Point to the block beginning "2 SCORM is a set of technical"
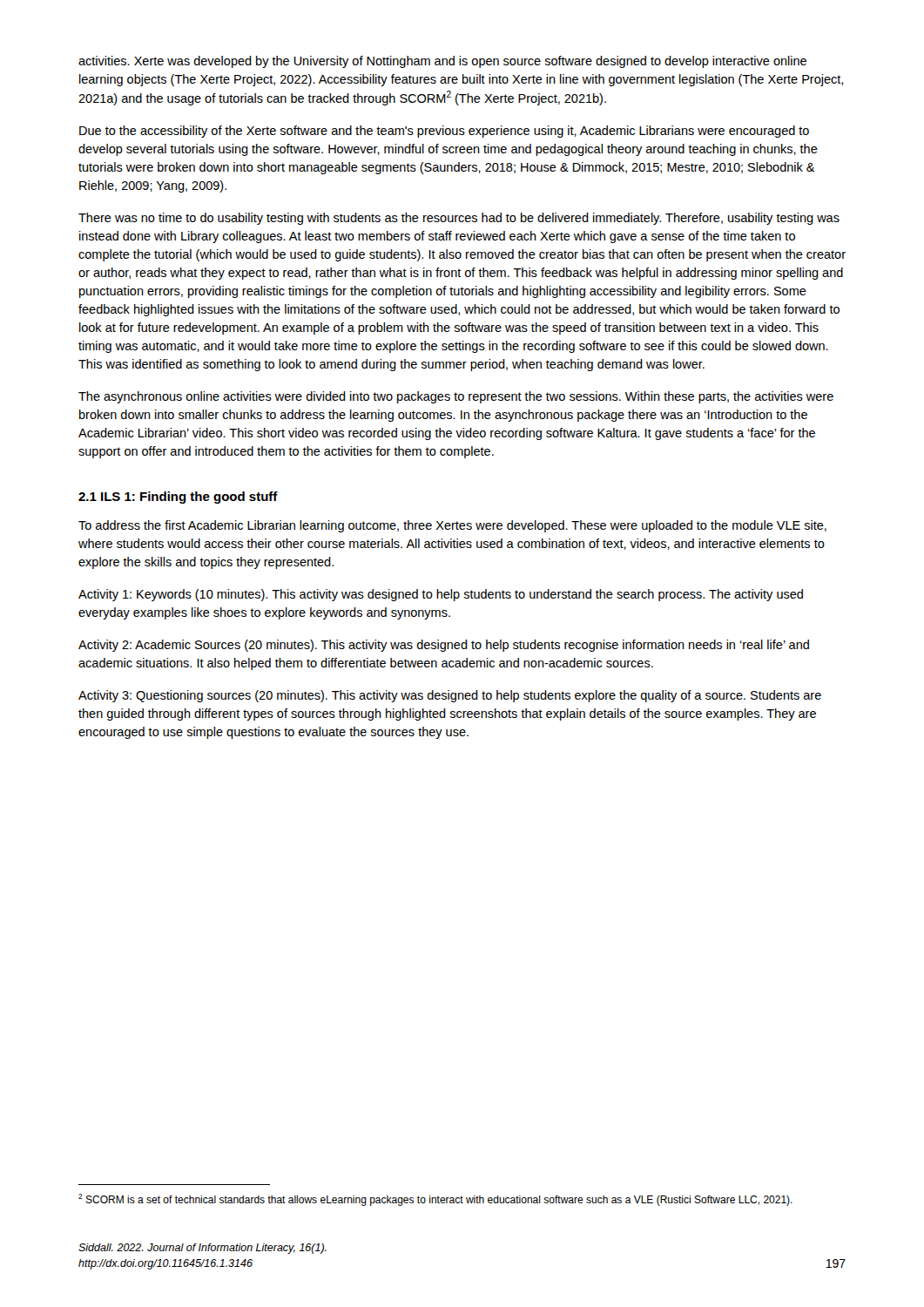Viewport: 924px width, 1307px height. coord(436,1199)
